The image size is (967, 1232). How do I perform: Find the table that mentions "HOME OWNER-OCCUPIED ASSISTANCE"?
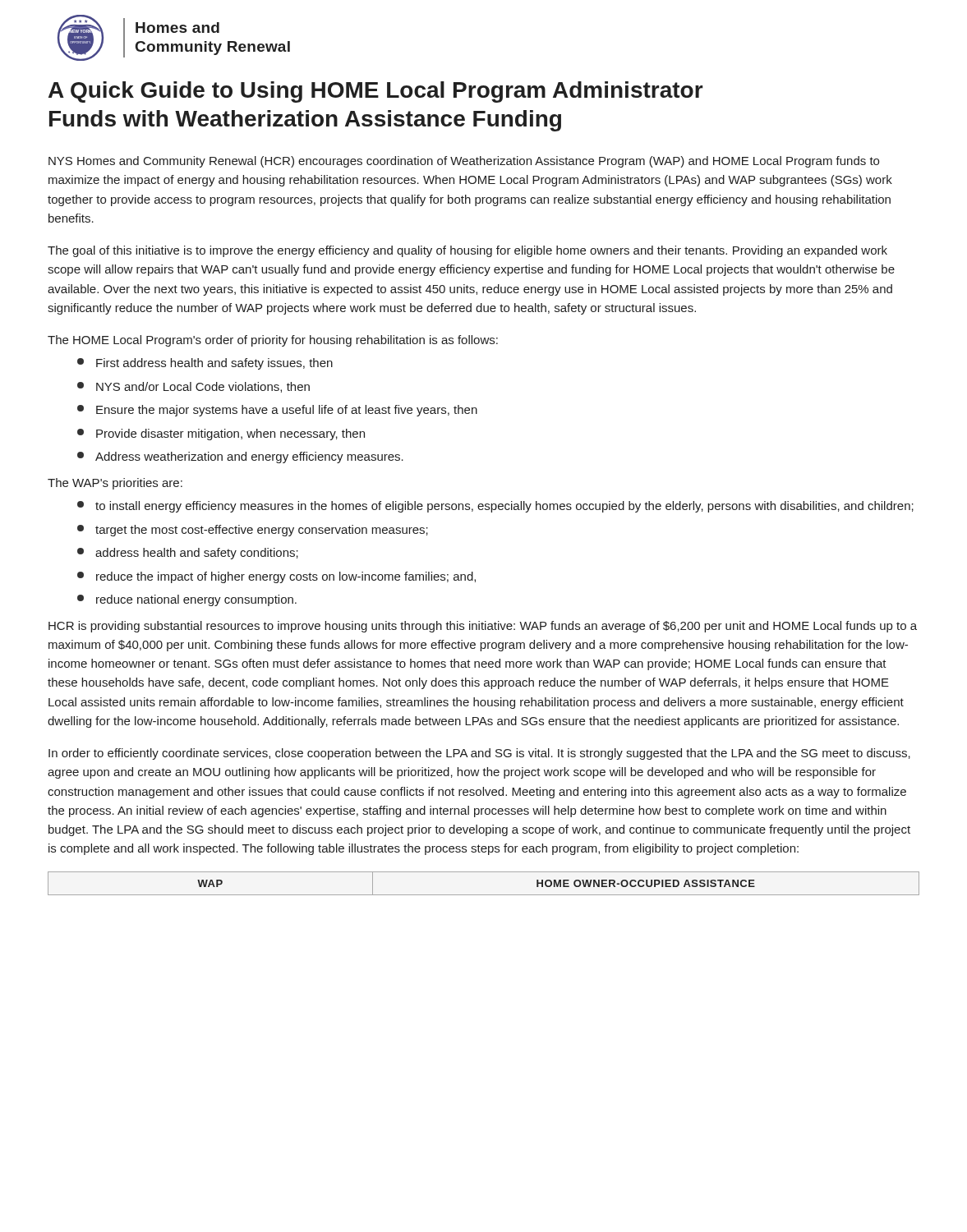pyautogui.click(x=484, y=883)
